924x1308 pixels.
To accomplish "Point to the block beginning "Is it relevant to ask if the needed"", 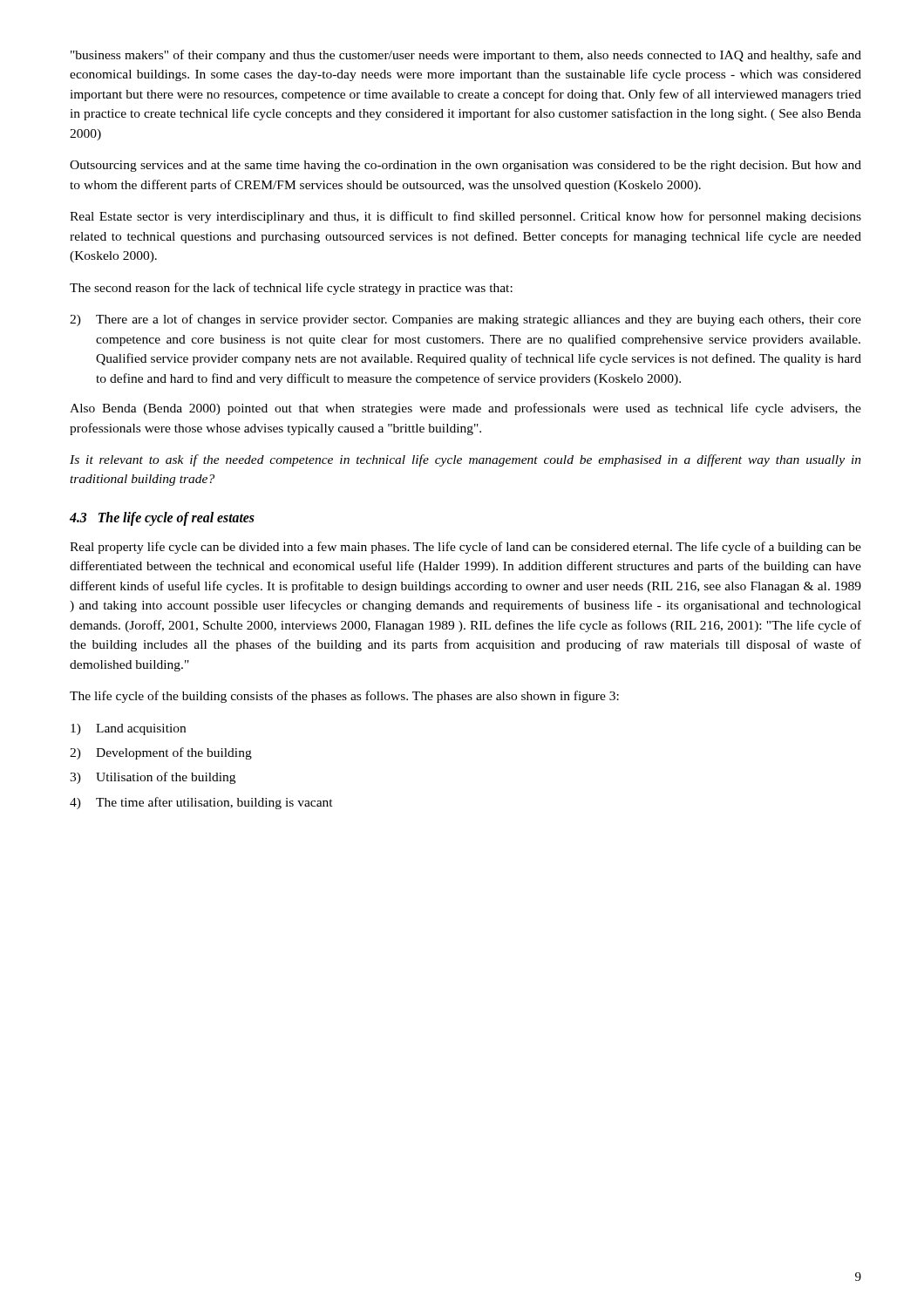I will point(466,470).
